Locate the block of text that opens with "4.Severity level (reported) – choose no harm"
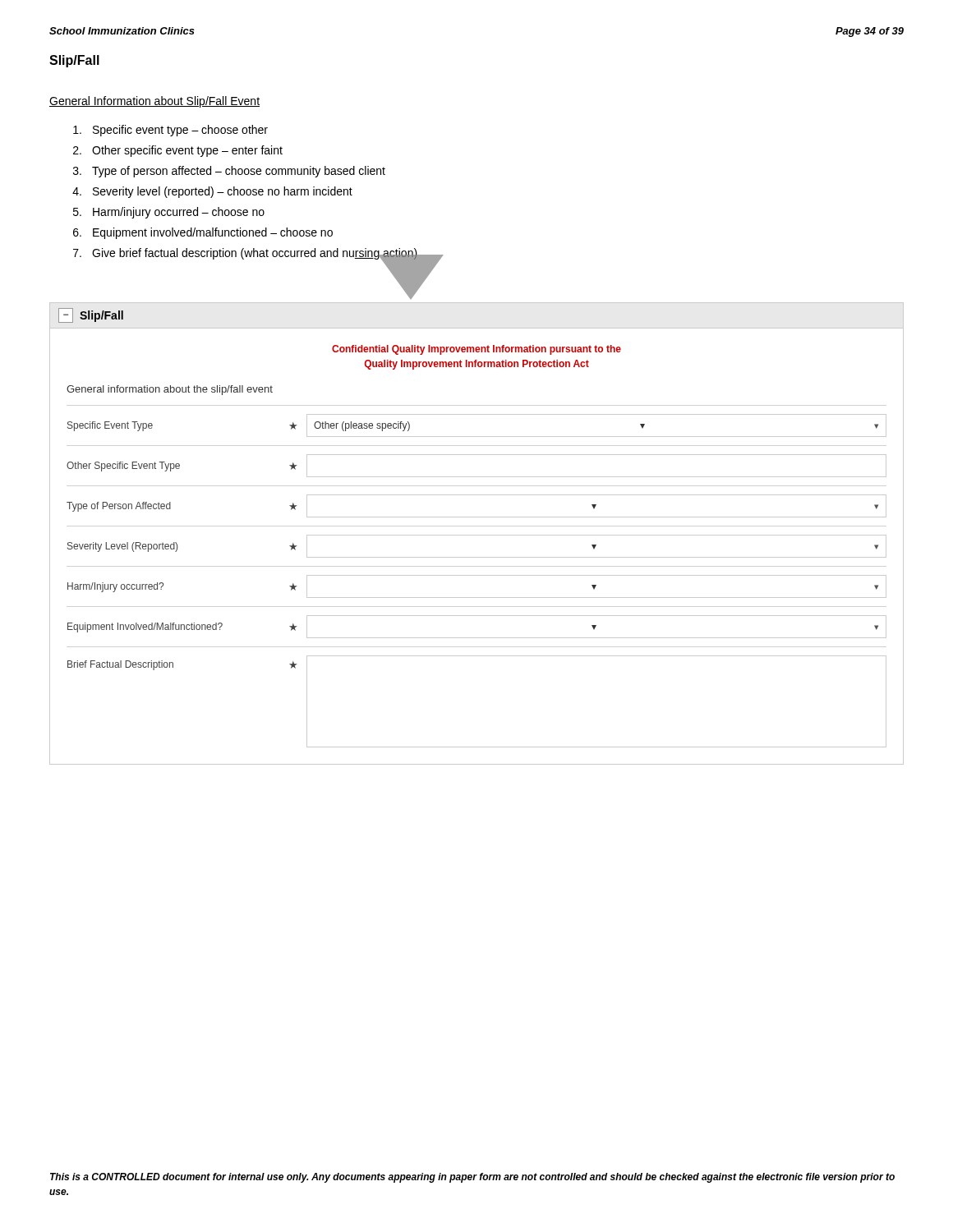The image size is (953, 1232). point(201,192)
